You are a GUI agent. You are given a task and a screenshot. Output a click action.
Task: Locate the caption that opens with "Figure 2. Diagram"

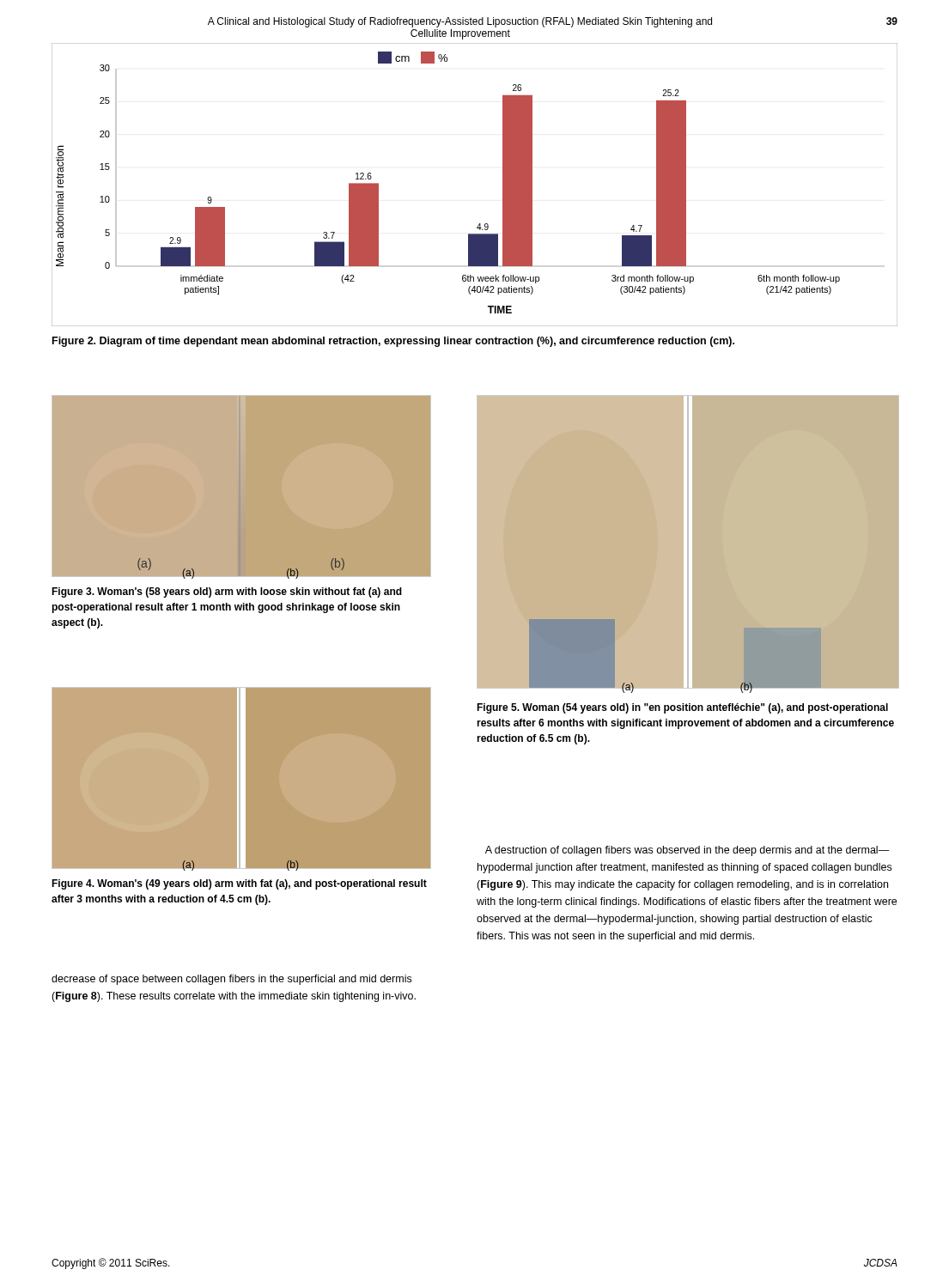coord(393,341)
